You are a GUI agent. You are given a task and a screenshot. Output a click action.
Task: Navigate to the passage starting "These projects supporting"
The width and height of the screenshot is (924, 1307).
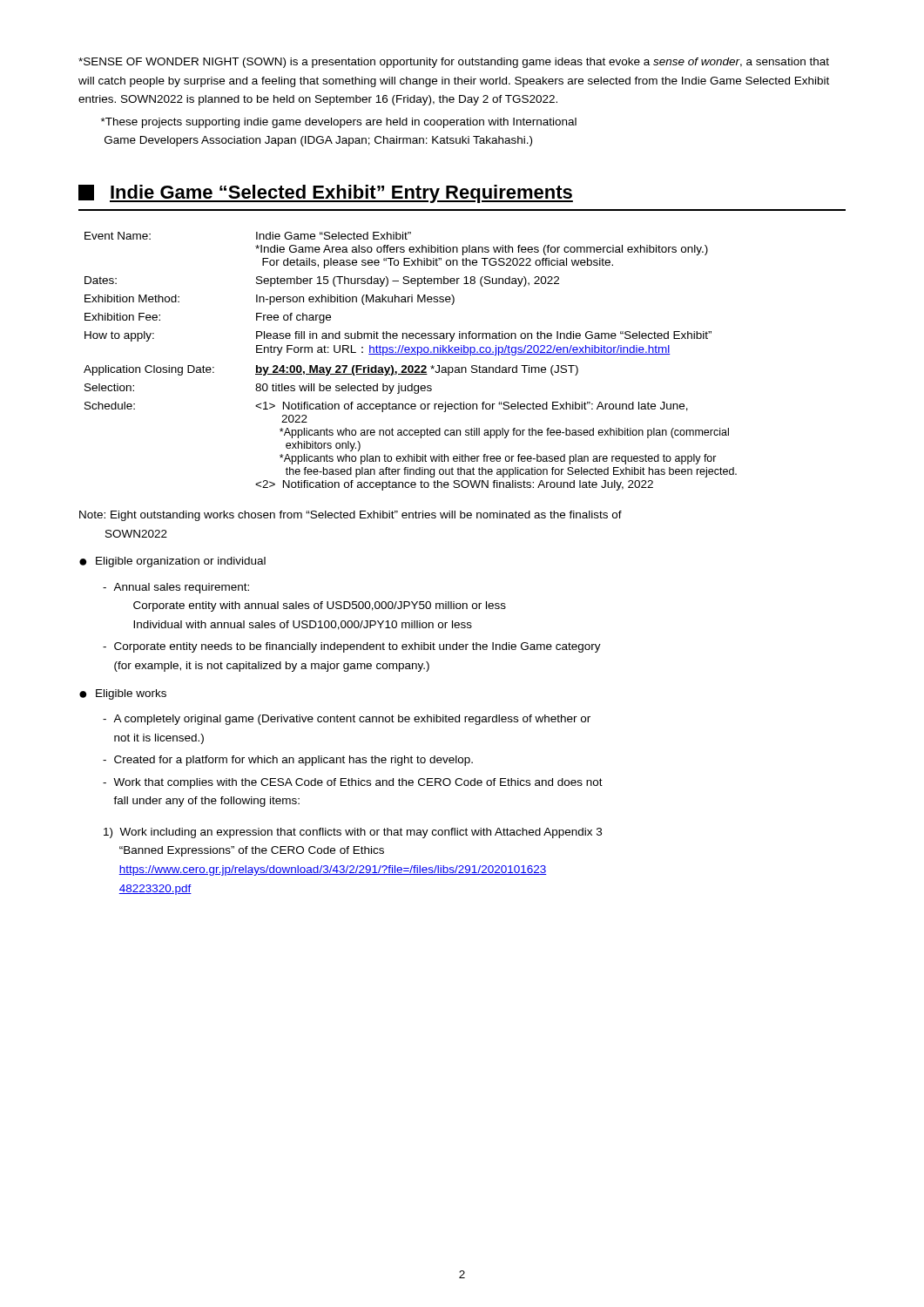pyautogui.click(x=336, y=131)
